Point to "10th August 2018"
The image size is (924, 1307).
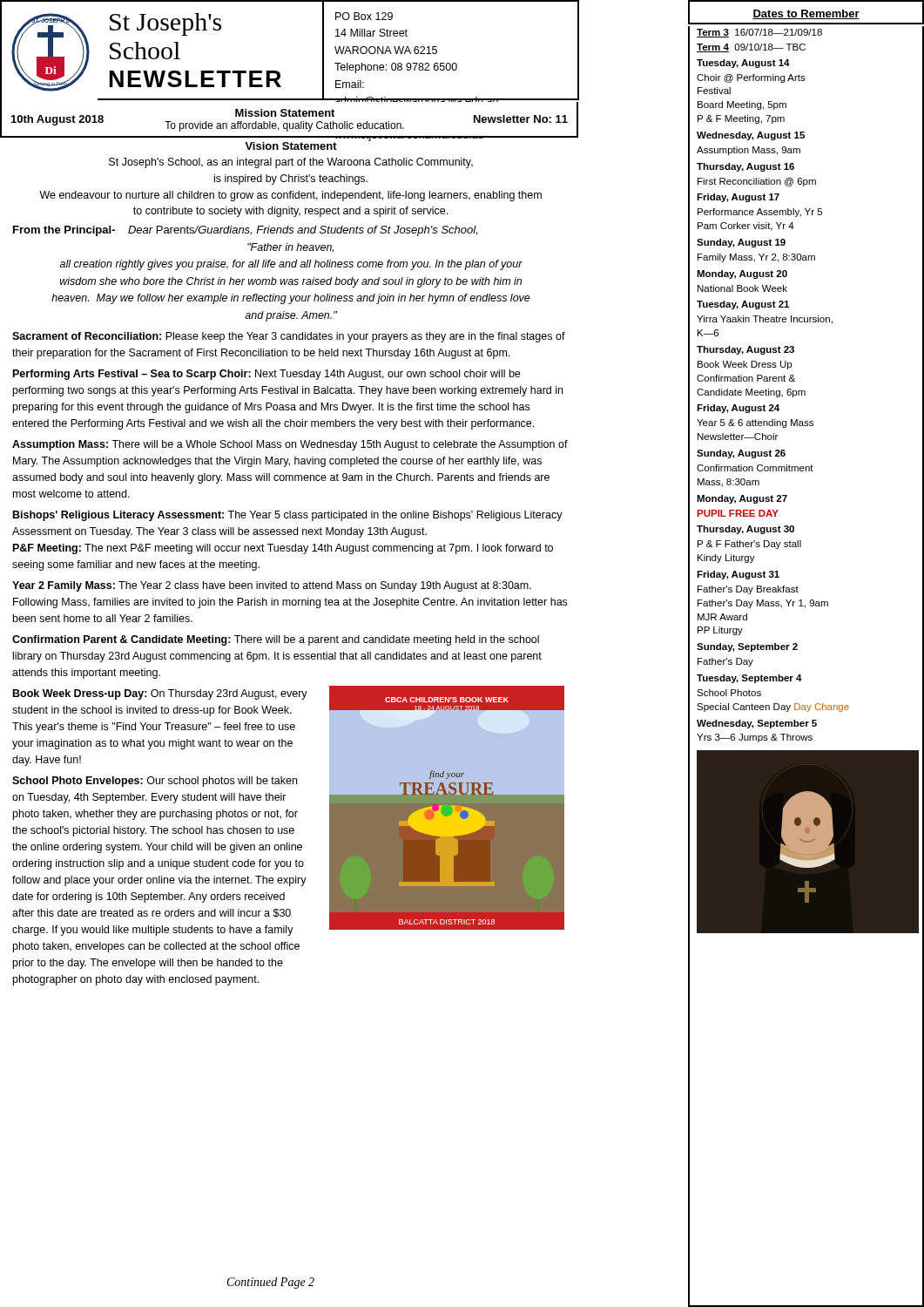[57, 119]
